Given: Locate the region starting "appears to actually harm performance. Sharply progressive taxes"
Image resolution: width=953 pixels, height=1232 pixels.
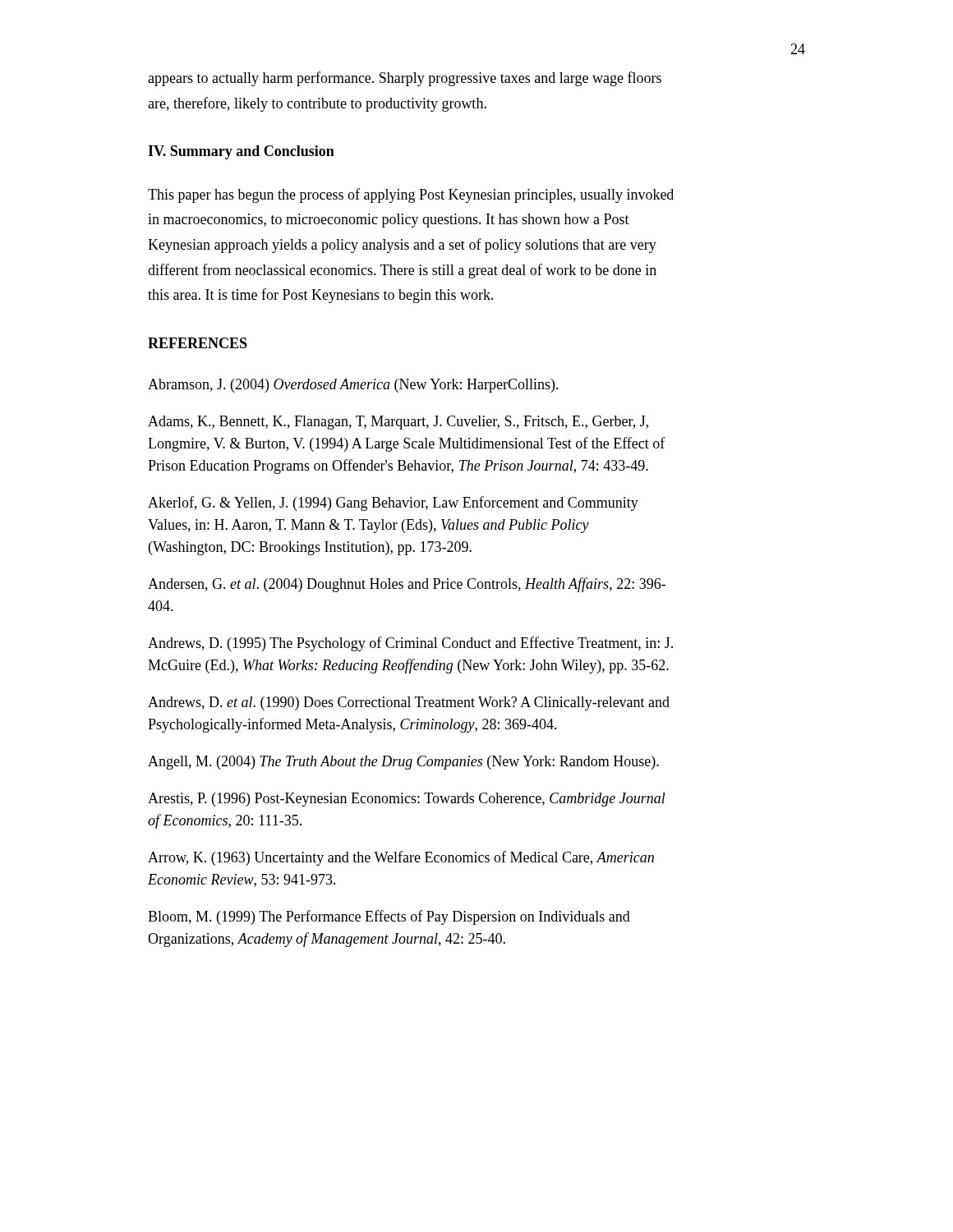Looking at the screenshot, I should pyautogui.click(x=405, y=91).
